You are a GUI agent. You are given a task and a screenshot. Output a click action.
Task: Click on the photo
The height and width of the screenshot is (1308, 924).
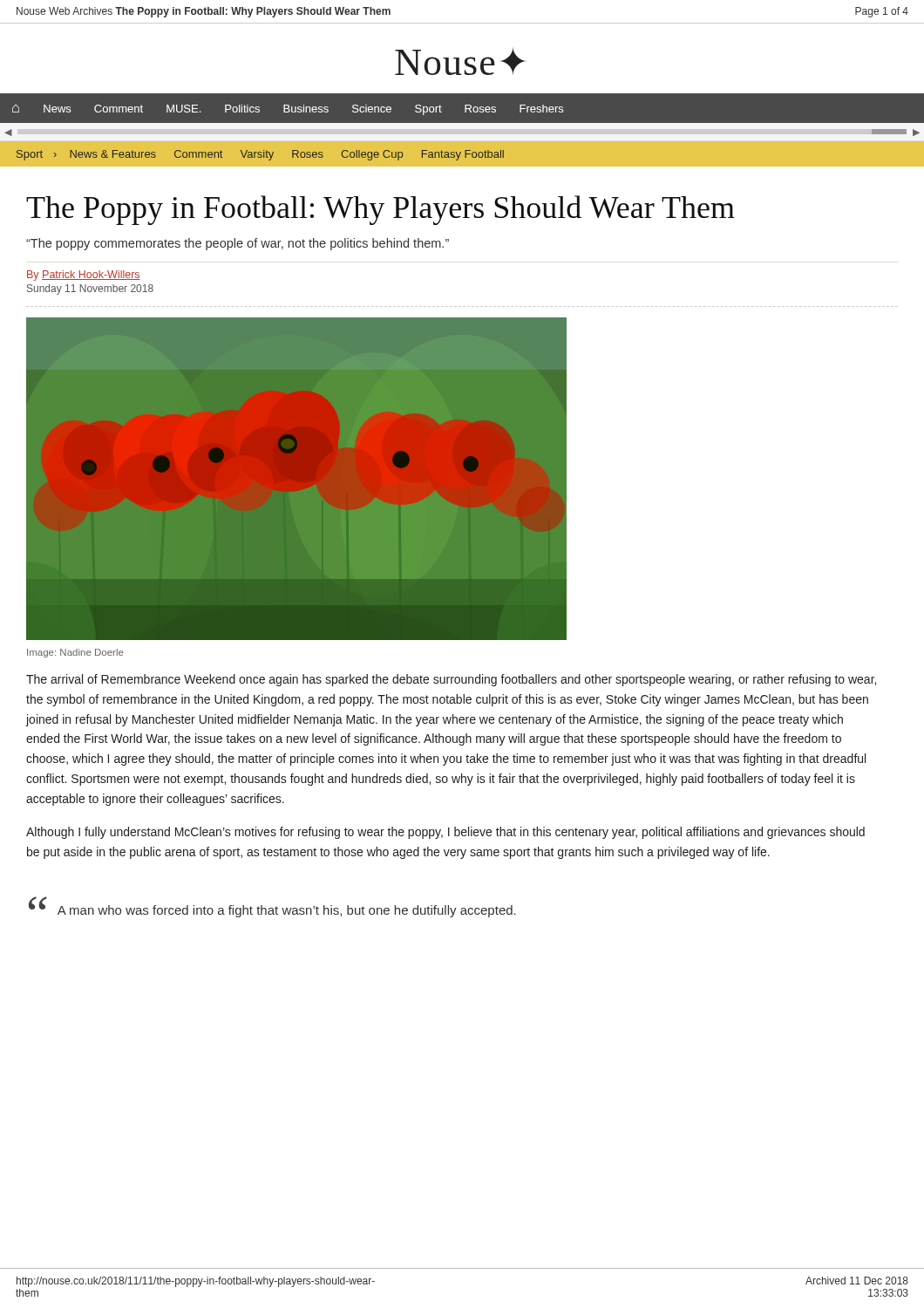(x=462, y=480)
